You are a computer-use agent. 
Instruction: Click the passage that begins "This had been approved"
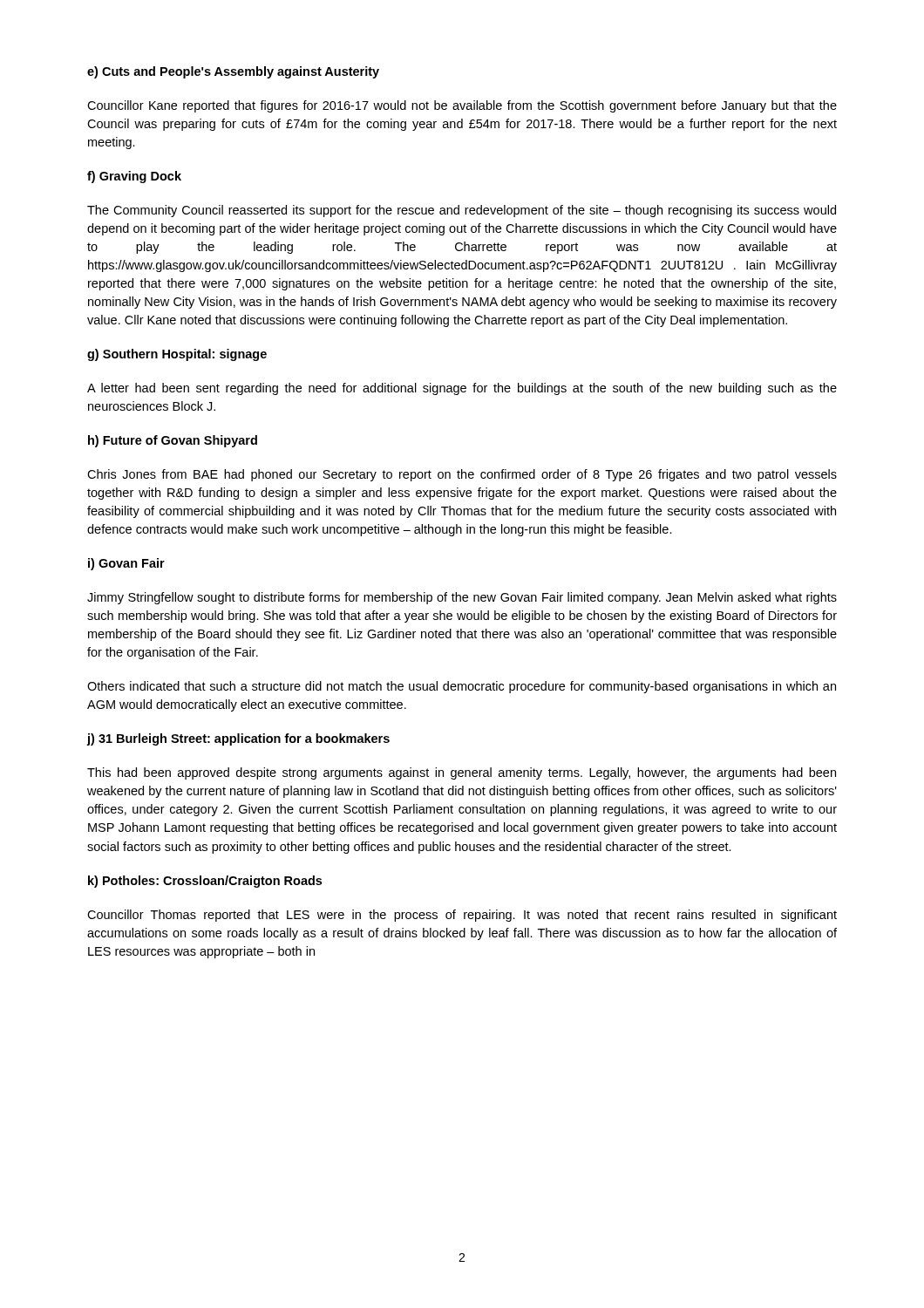462,810
